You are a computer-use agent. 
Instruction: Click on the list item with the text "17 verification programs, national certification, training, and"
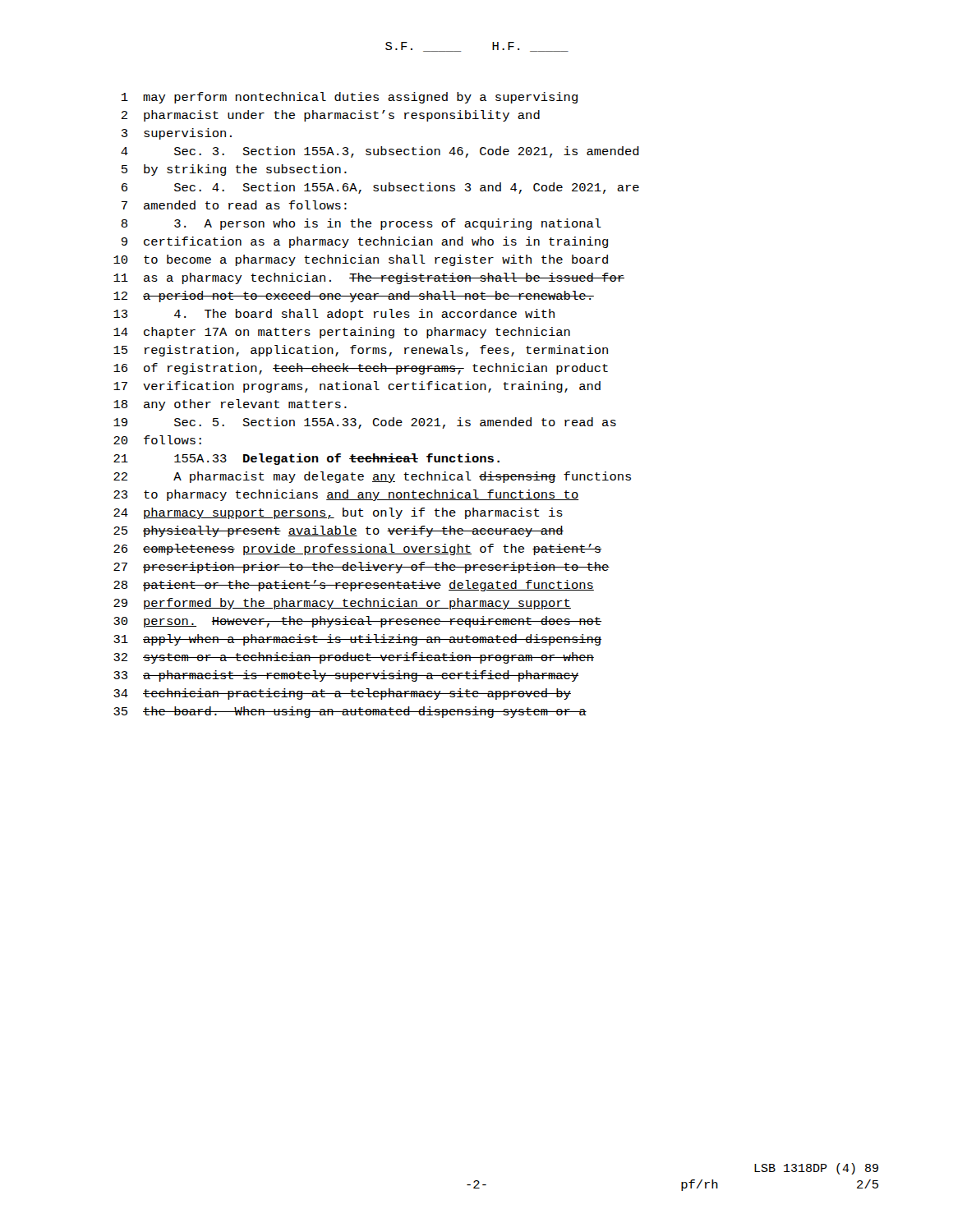coord(492,387)
